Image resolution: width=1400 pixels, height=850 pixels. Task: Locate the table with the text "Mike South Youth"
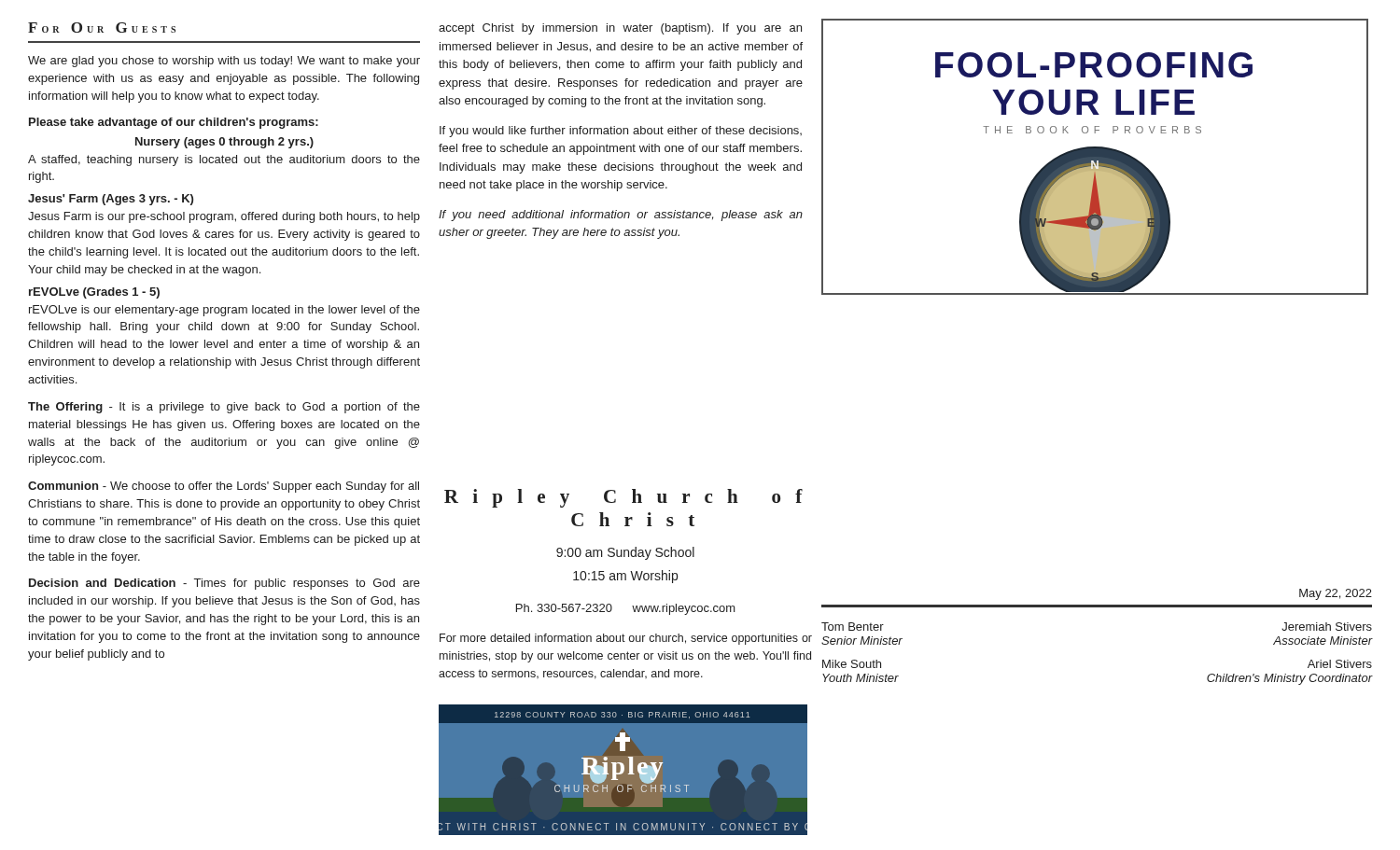1097,650
